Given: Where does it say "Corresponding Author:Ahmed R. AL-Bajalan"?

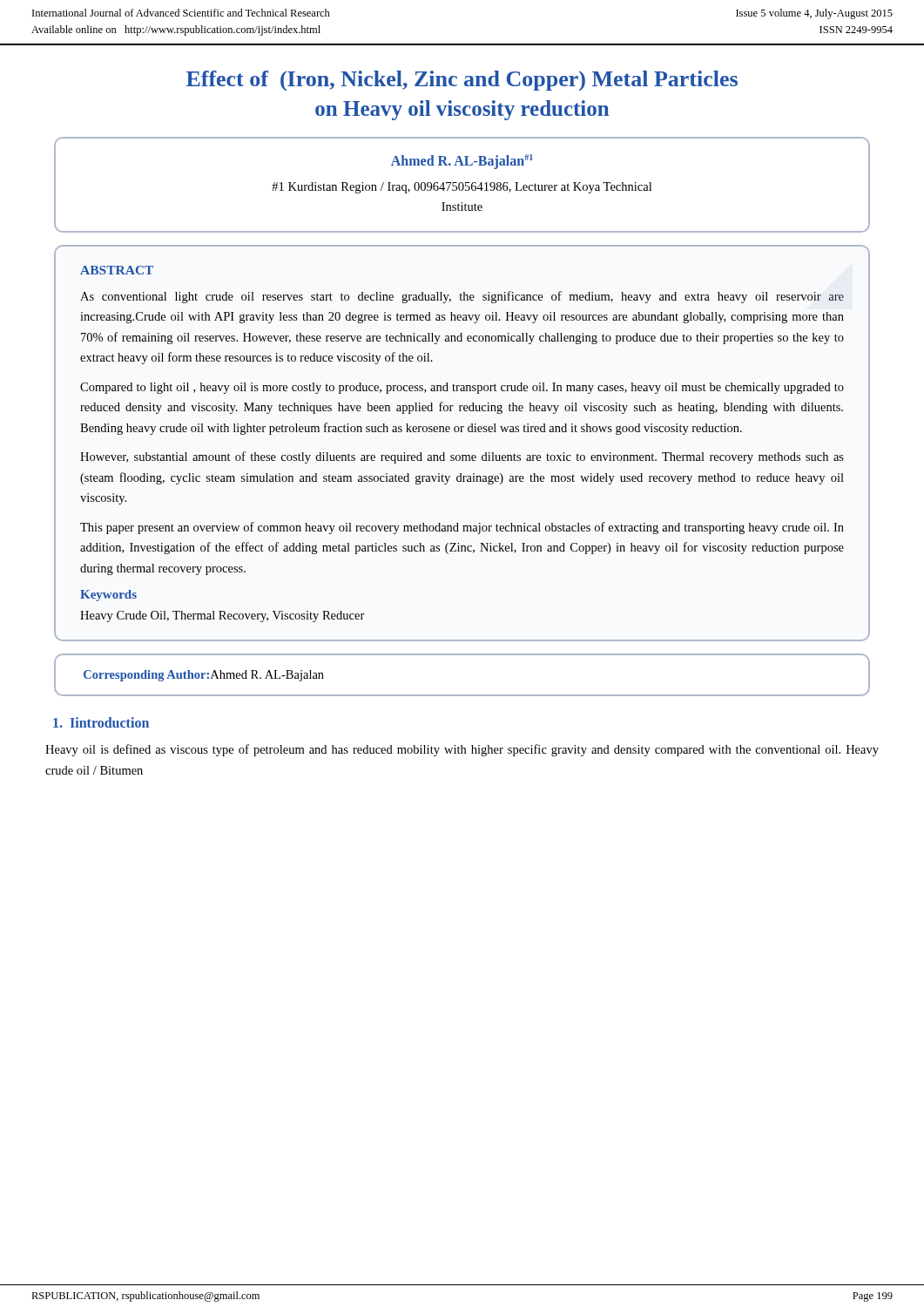Looking at the screenshot, I should click(x=200, y=675).
